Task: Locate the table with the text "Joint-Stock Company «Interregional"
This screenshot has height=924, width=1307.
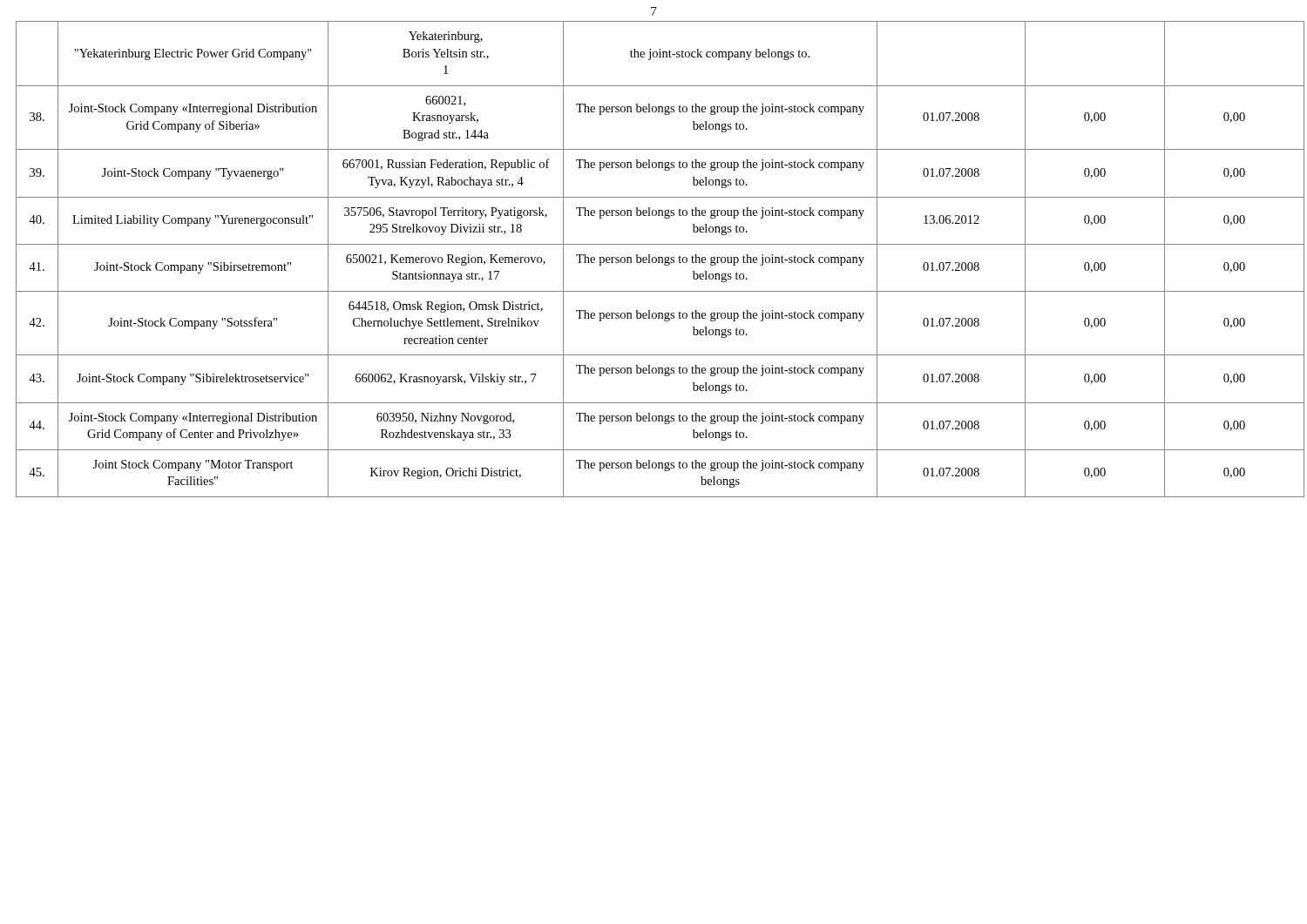Action: [x=654, y=259]
